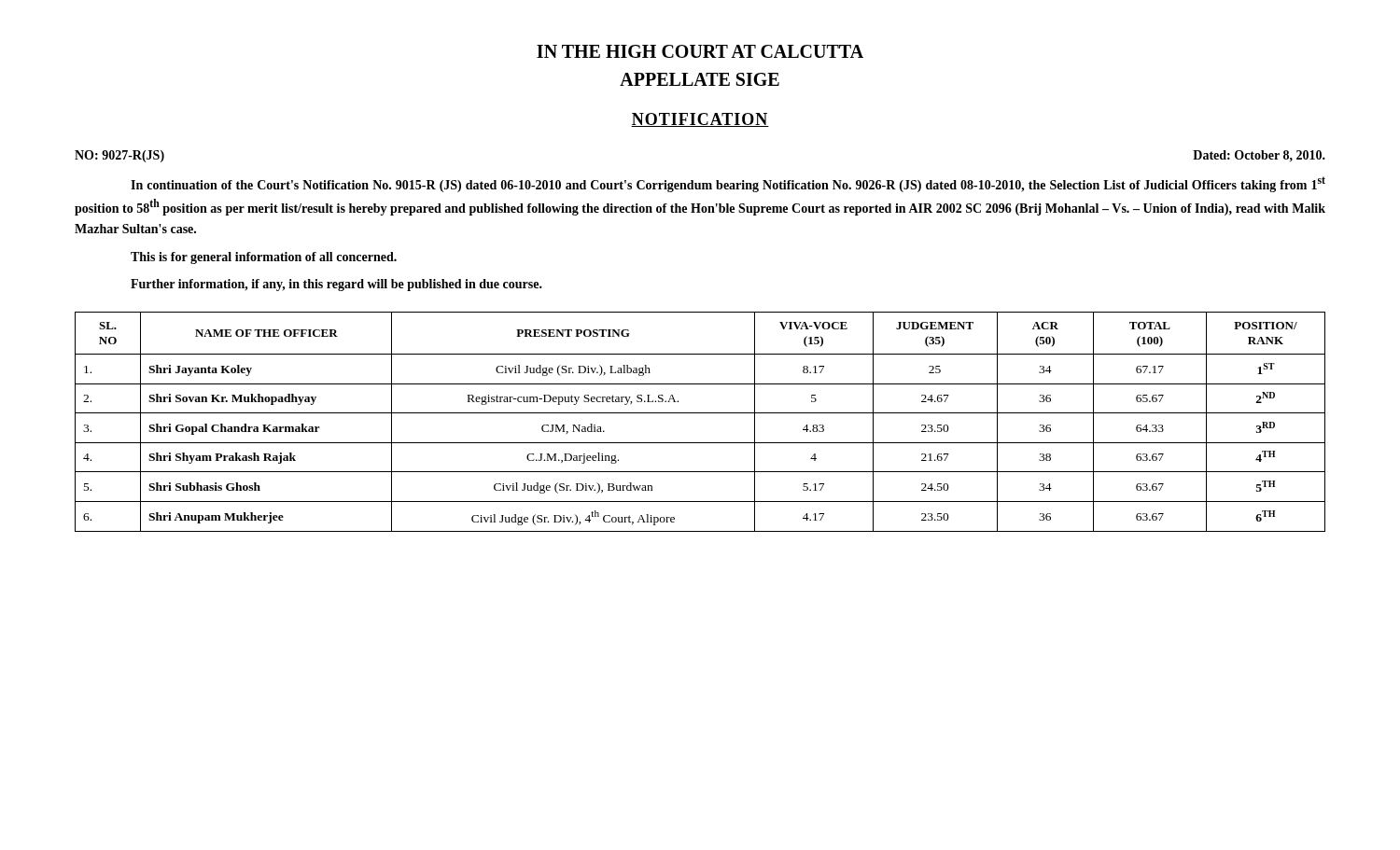
Task: Locate the block starting "This is for general information of all"
Action: point(264,258)
